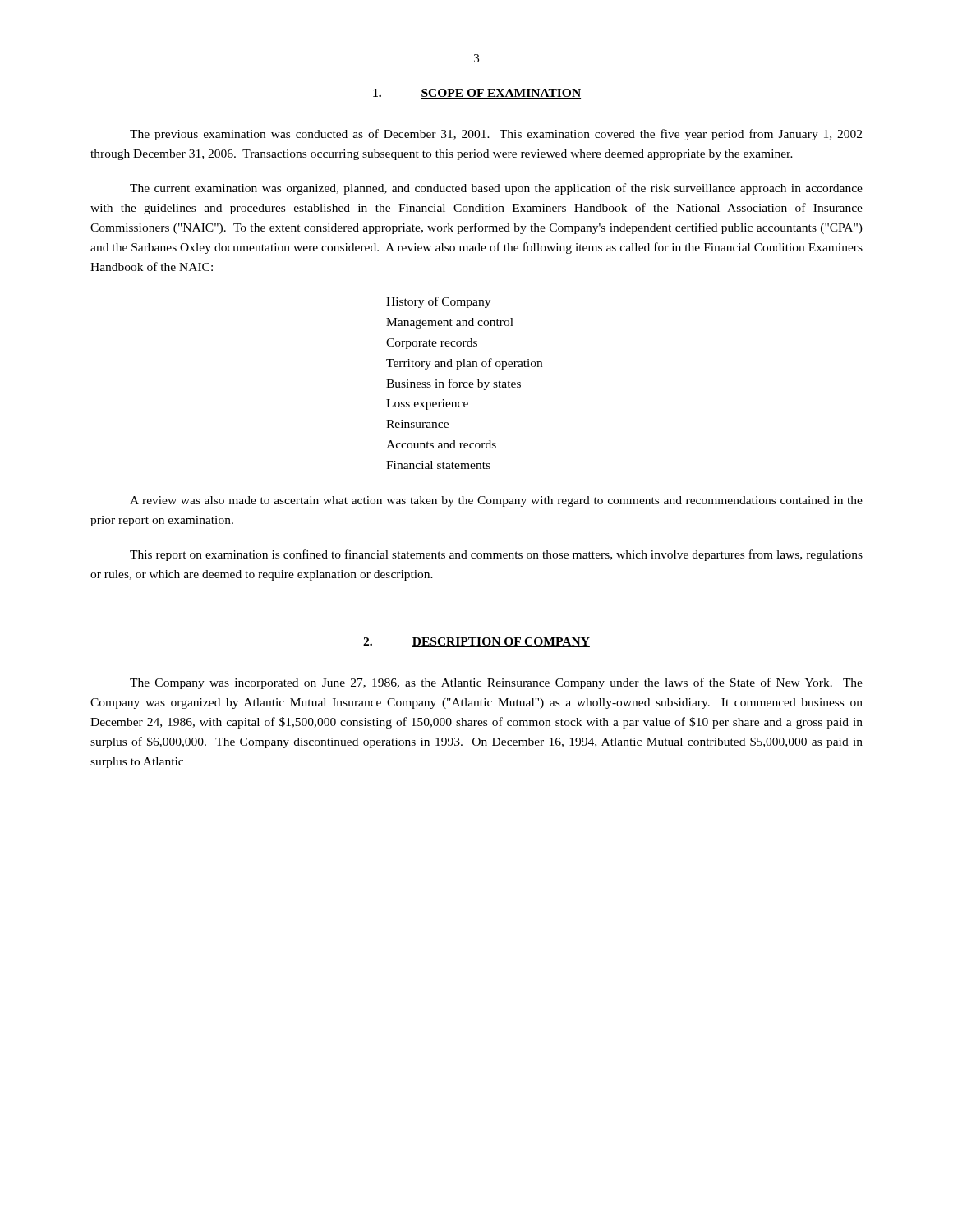
Task: Locate the text "Loss experience"
Action: (x=427, y=403)
